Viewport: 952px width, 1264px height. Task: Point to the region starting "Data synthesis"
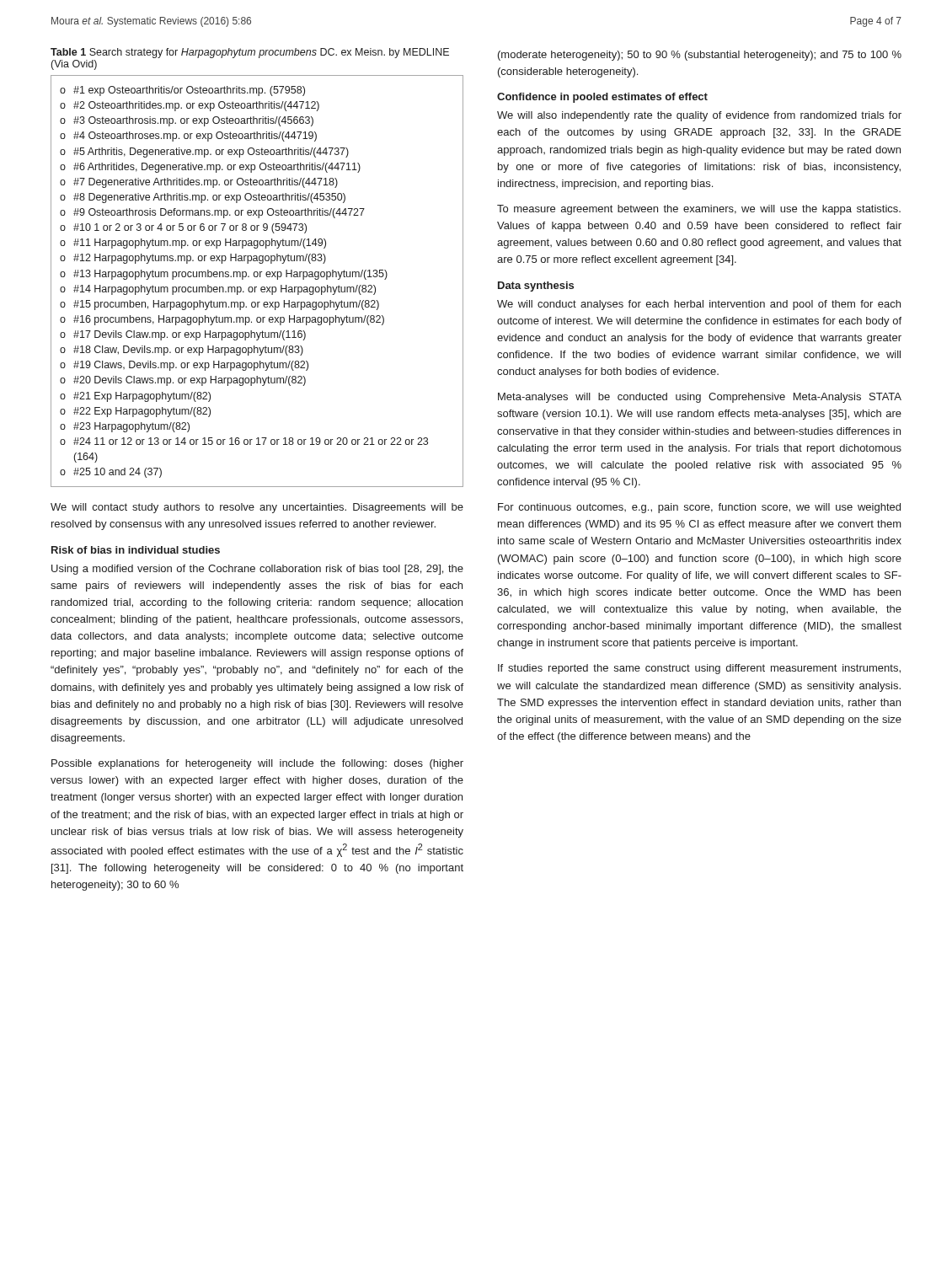(536, 285)
